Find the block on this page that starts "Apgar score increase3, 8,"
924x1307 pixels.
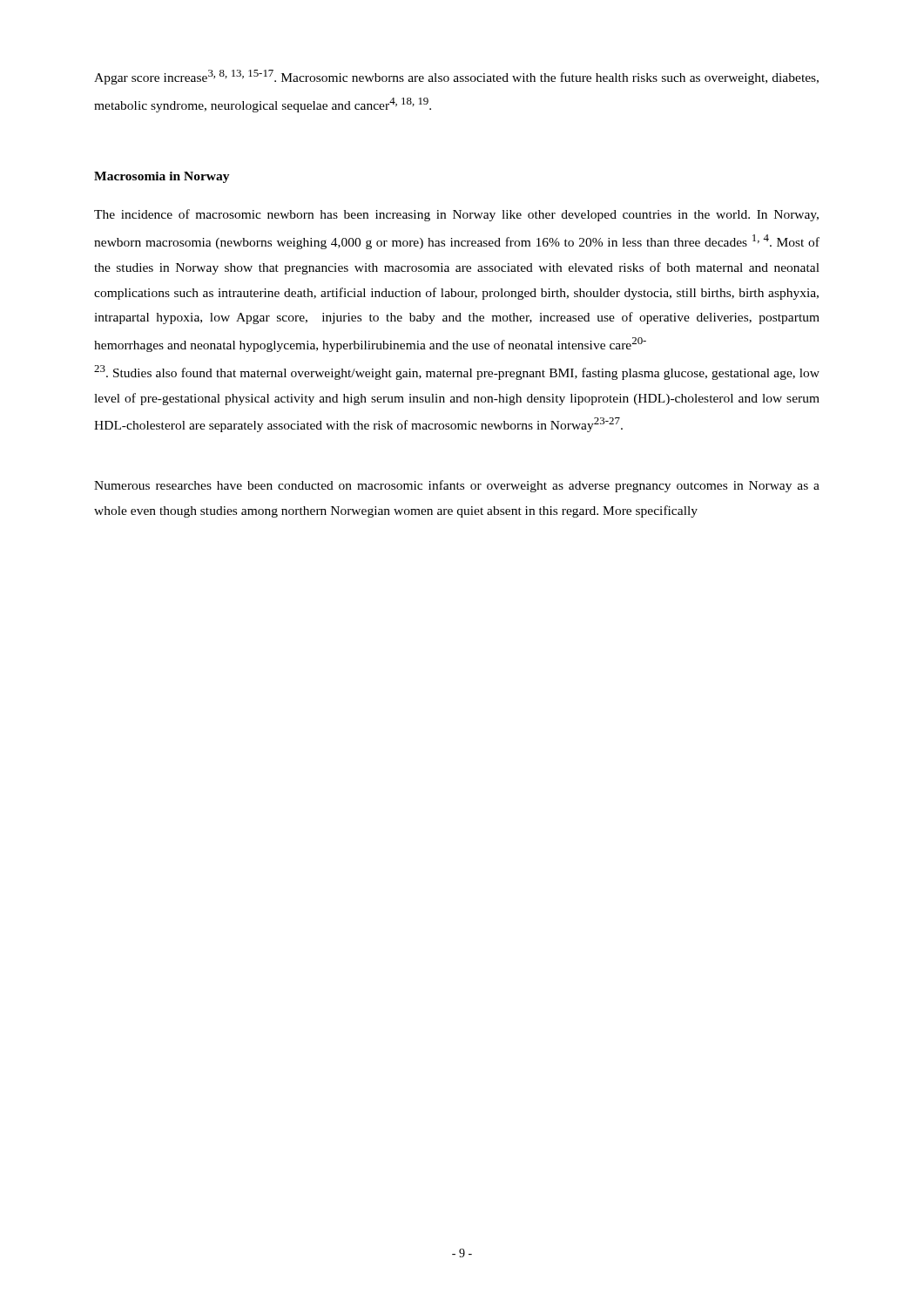point(457,89)
